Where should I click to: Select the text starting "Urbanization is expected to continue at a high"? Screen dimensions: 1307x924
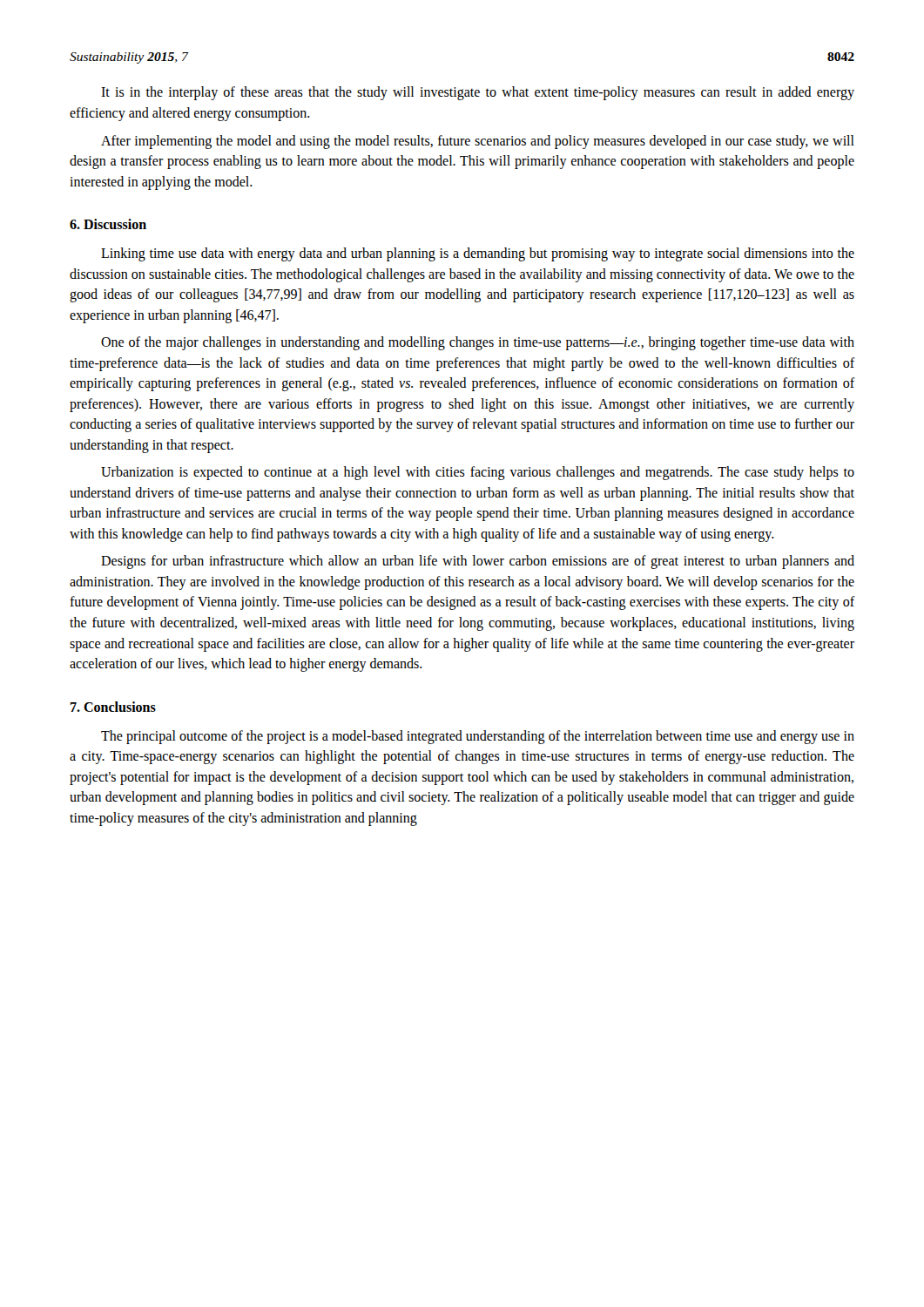tap(462, 503)
